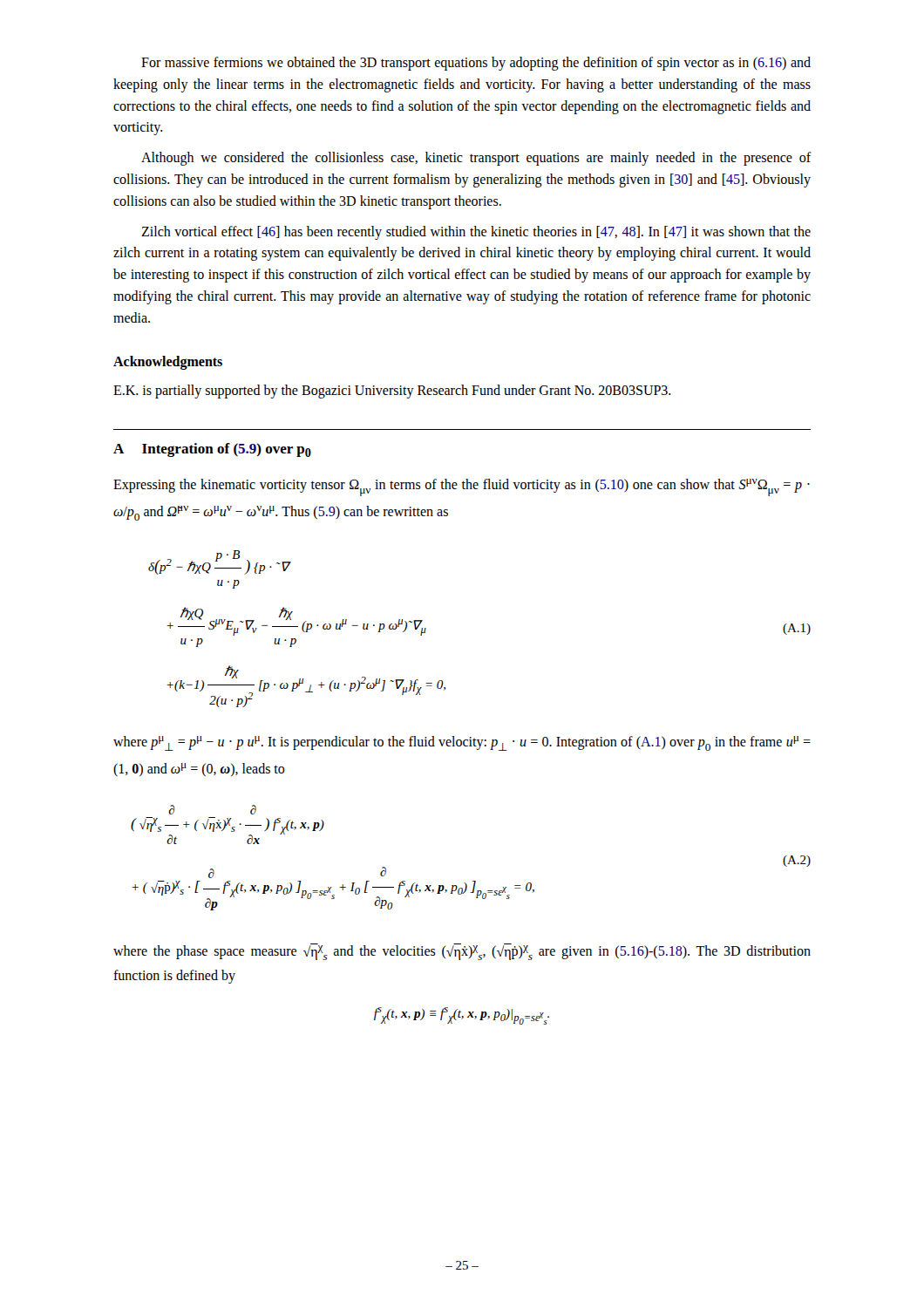Image resolution: width=924 pixels, height=1308 pixels.
Task: Click on the text block that says "Zilch vortical effect"
Action: (462, 275)
